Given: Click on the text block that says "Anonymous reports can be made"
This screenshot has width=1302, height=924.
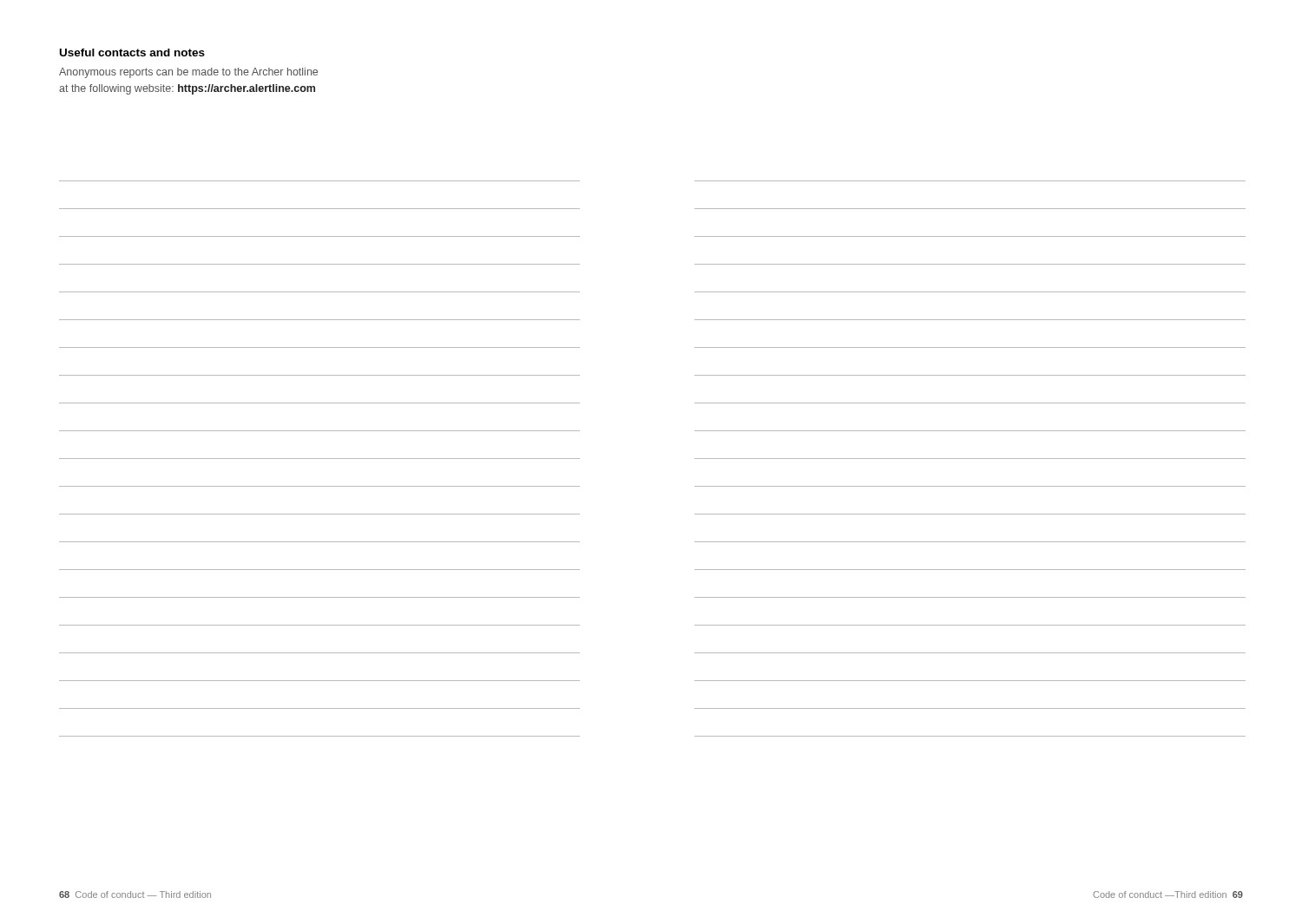Looking at the screenshot, I should [189, 80].
